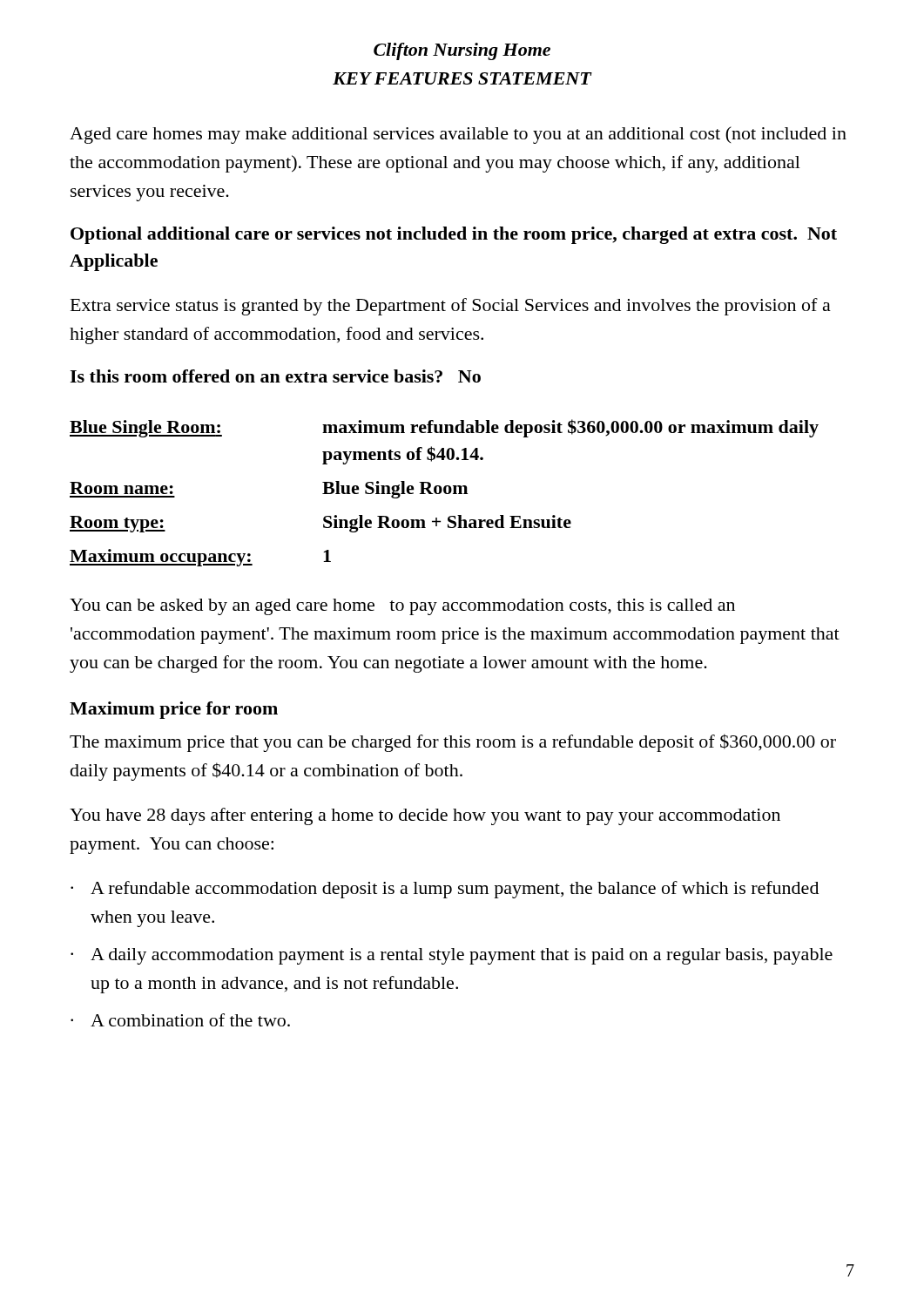Locate the block of text that opens with "You have 28 days"
924x1307 pixels.
click(x=425, y=829)
